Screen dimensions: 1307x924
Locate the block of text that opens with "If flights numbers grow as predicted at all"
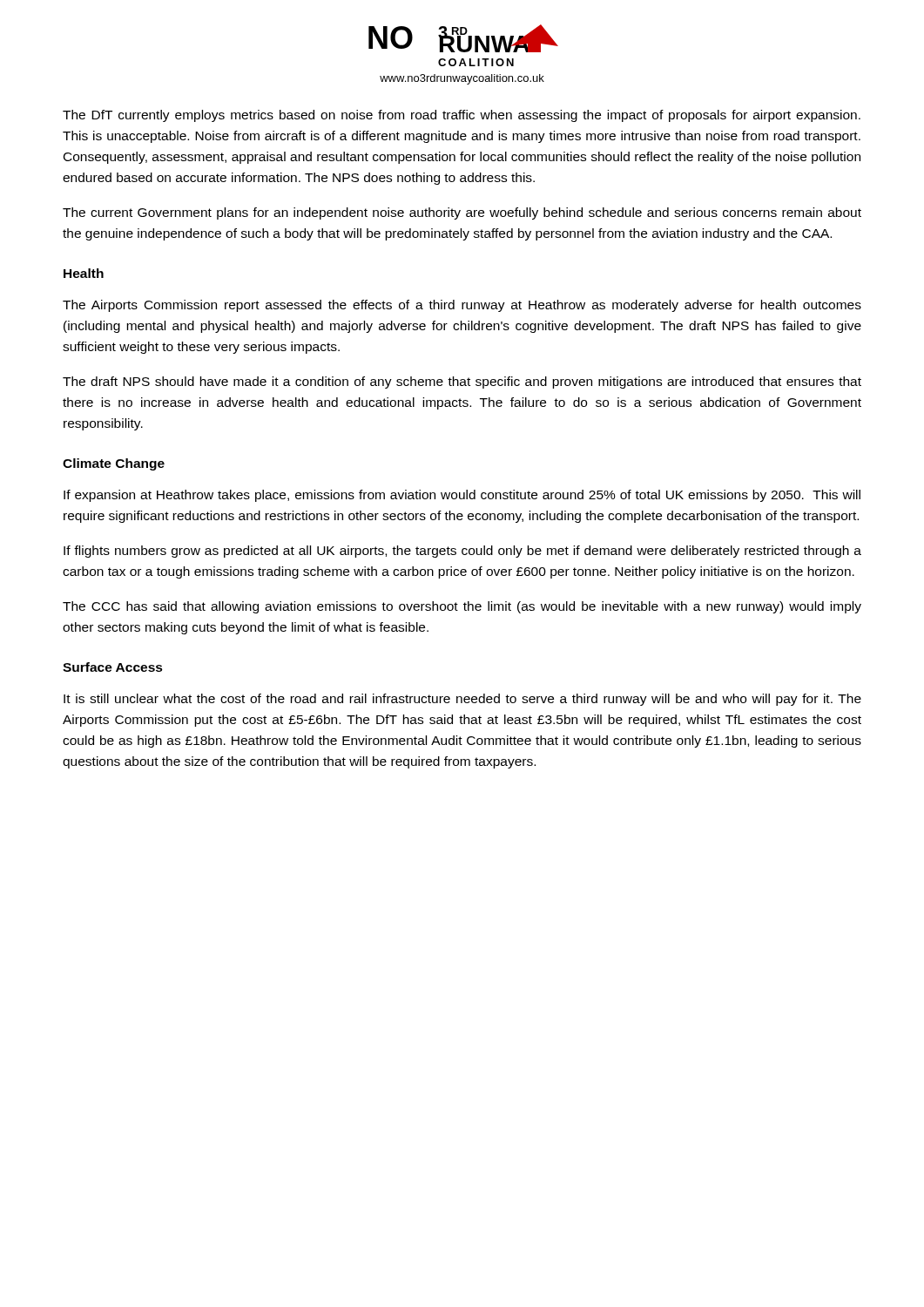click(462, 561)
